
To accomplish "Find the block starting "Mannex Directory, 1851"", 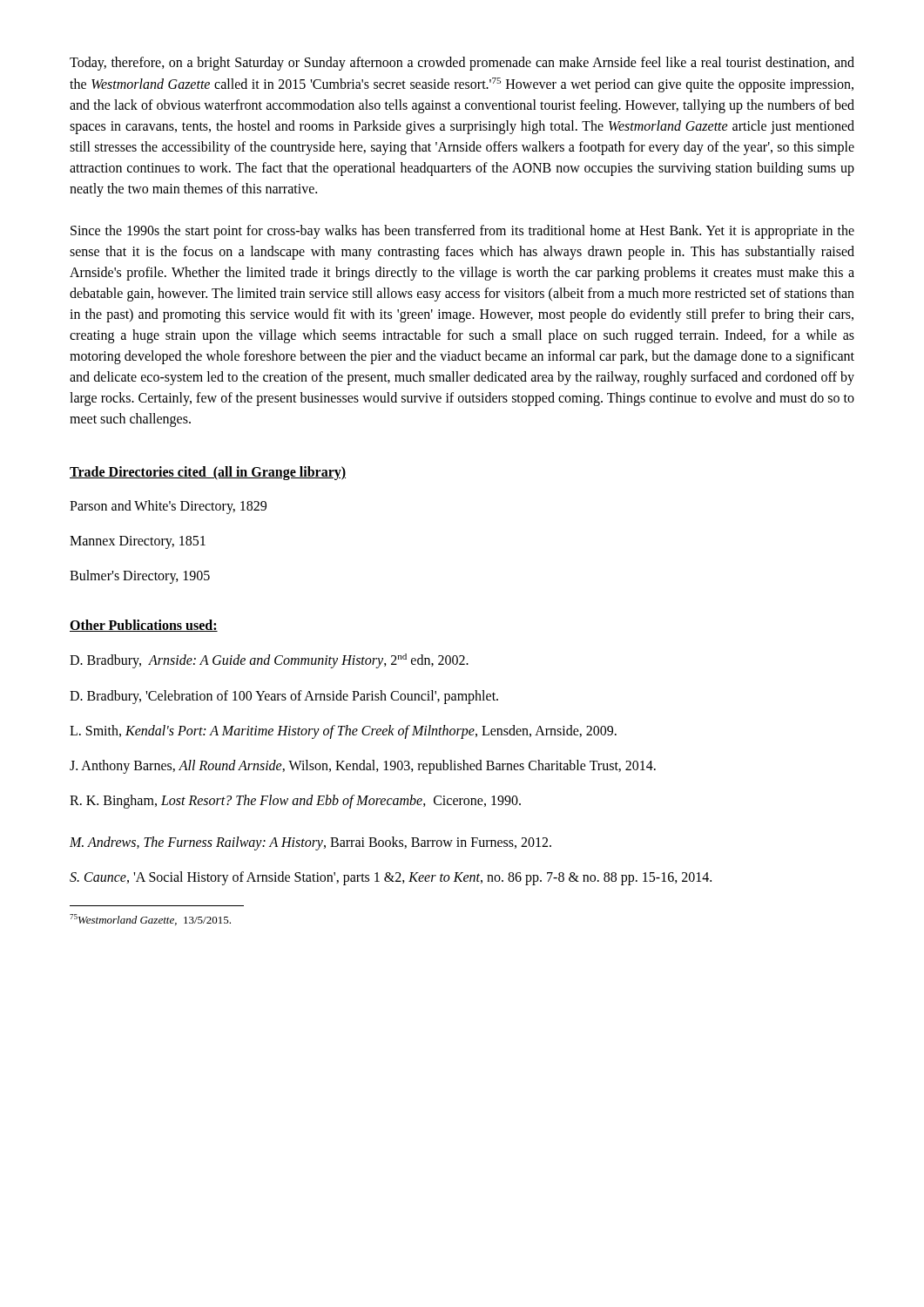I will click(138, 541).
